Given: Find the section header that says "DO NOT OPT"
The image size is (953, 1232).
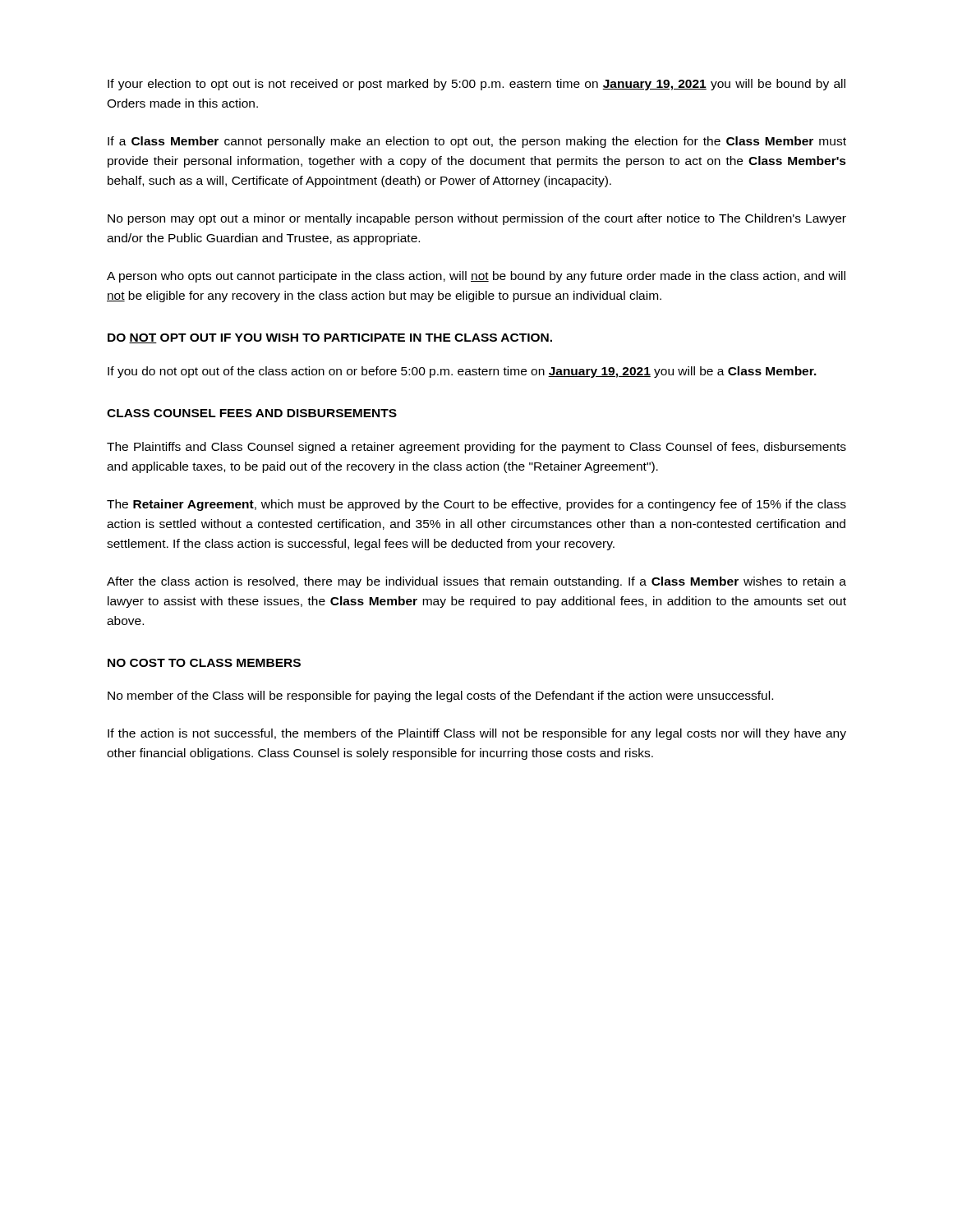Looking at the screenshot, I should point(330,337).
